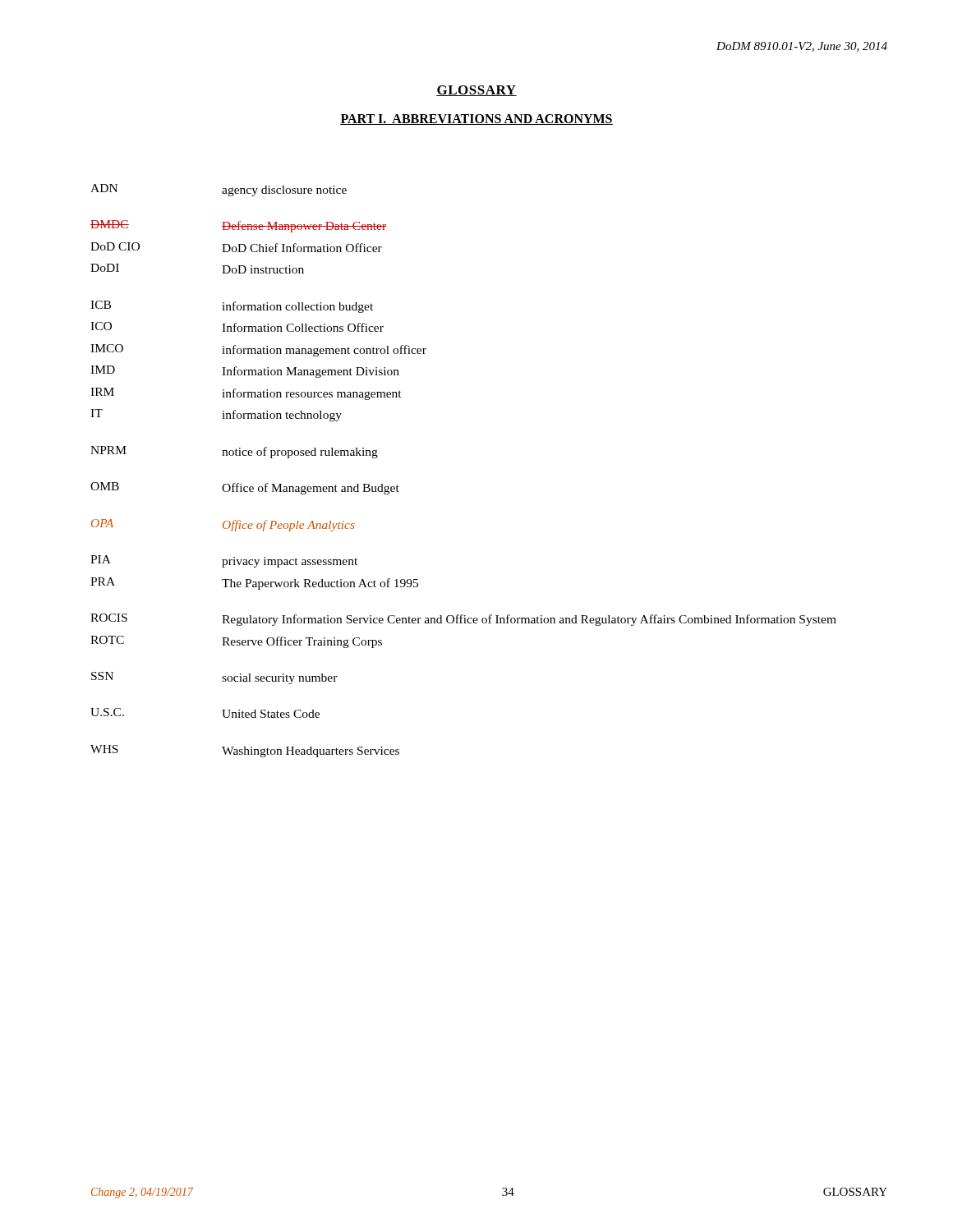953x1232 pixels.
Task: Locate the list item containing "DMDC Defense Manpower Data Center"
Action: click(238, 226)
